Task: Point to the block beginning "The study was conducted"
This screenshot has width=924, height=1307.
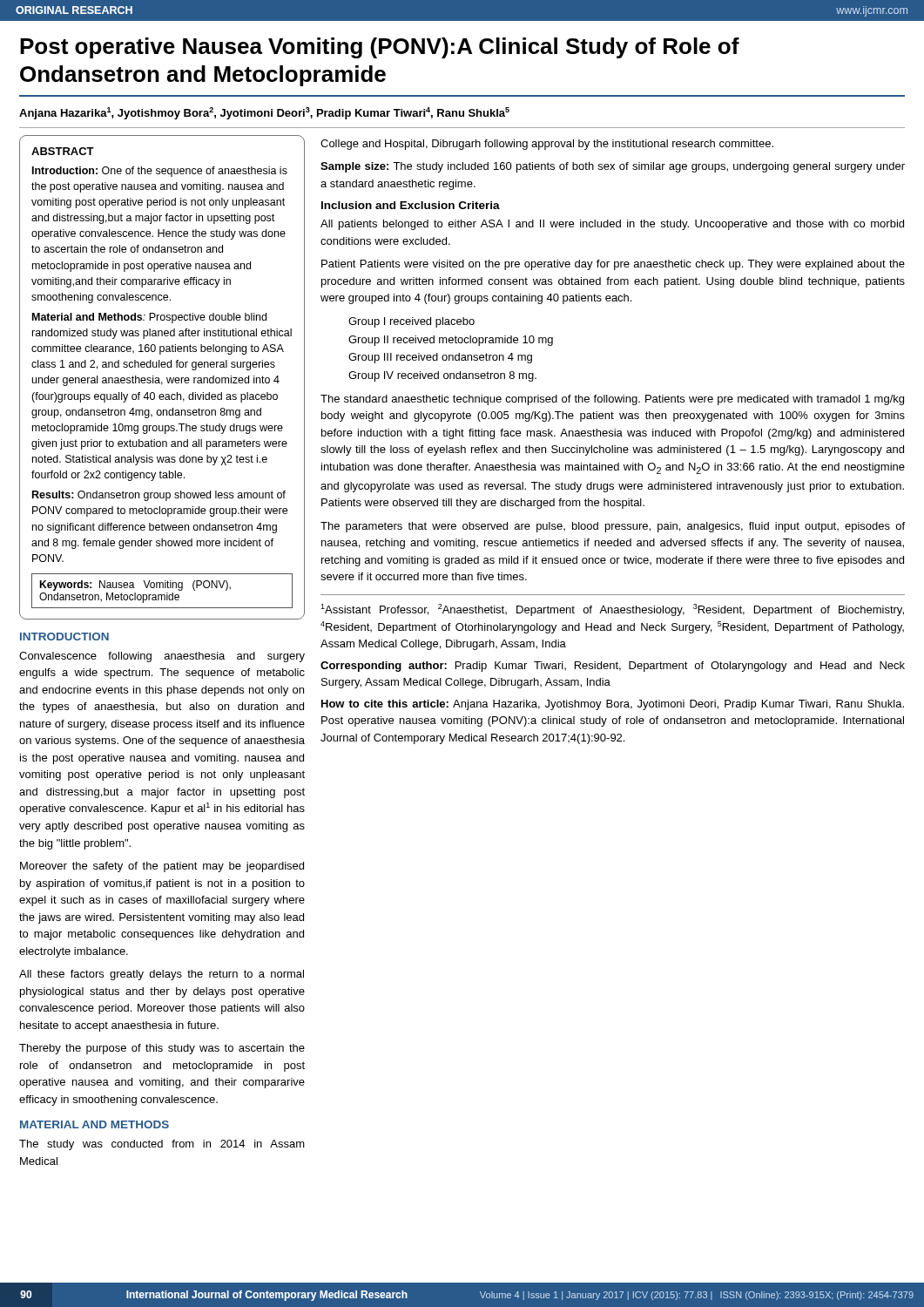Action: (x=162, y=1153)
